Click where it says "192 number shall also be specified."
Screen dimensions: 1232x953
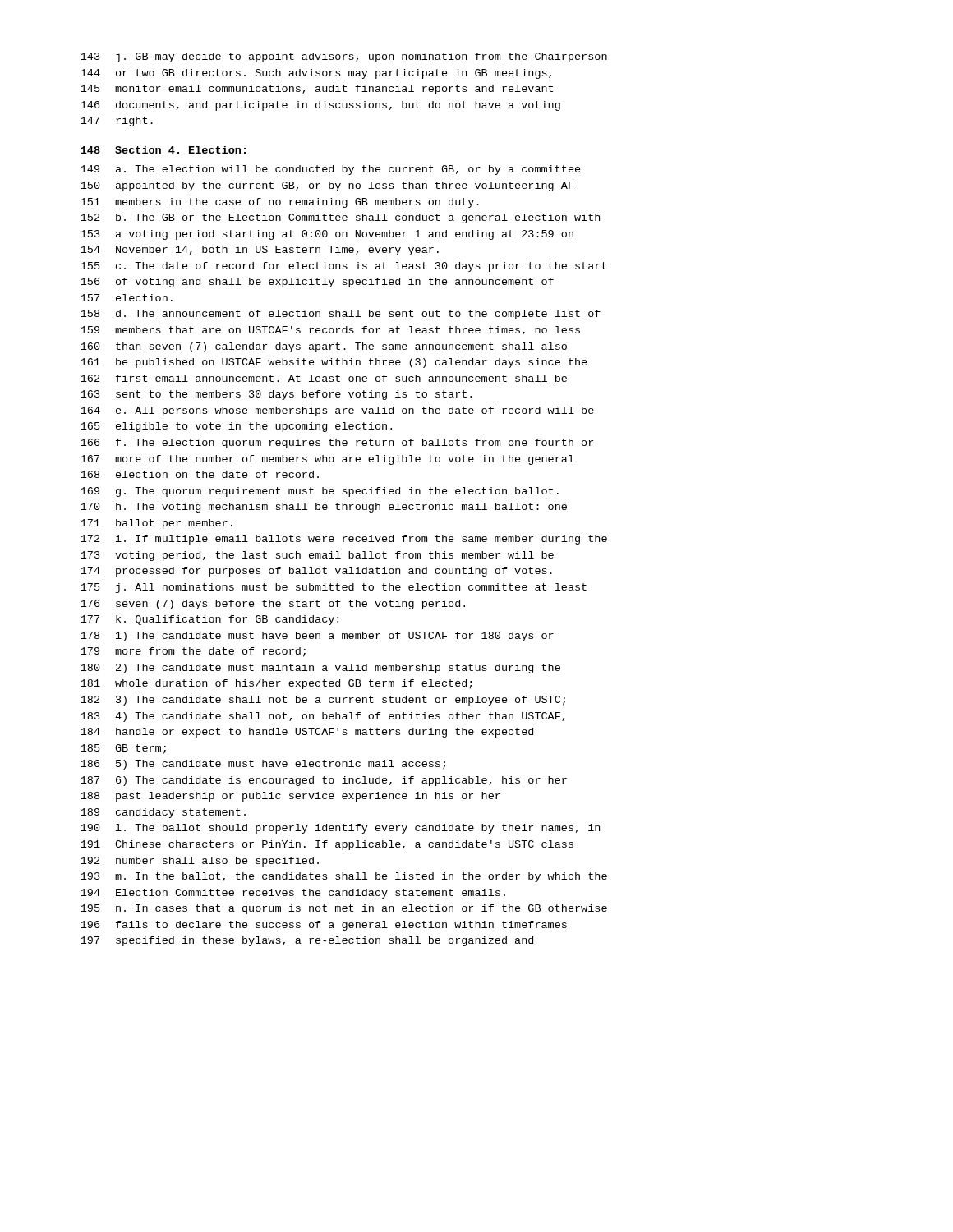click(x=200, y=862)
